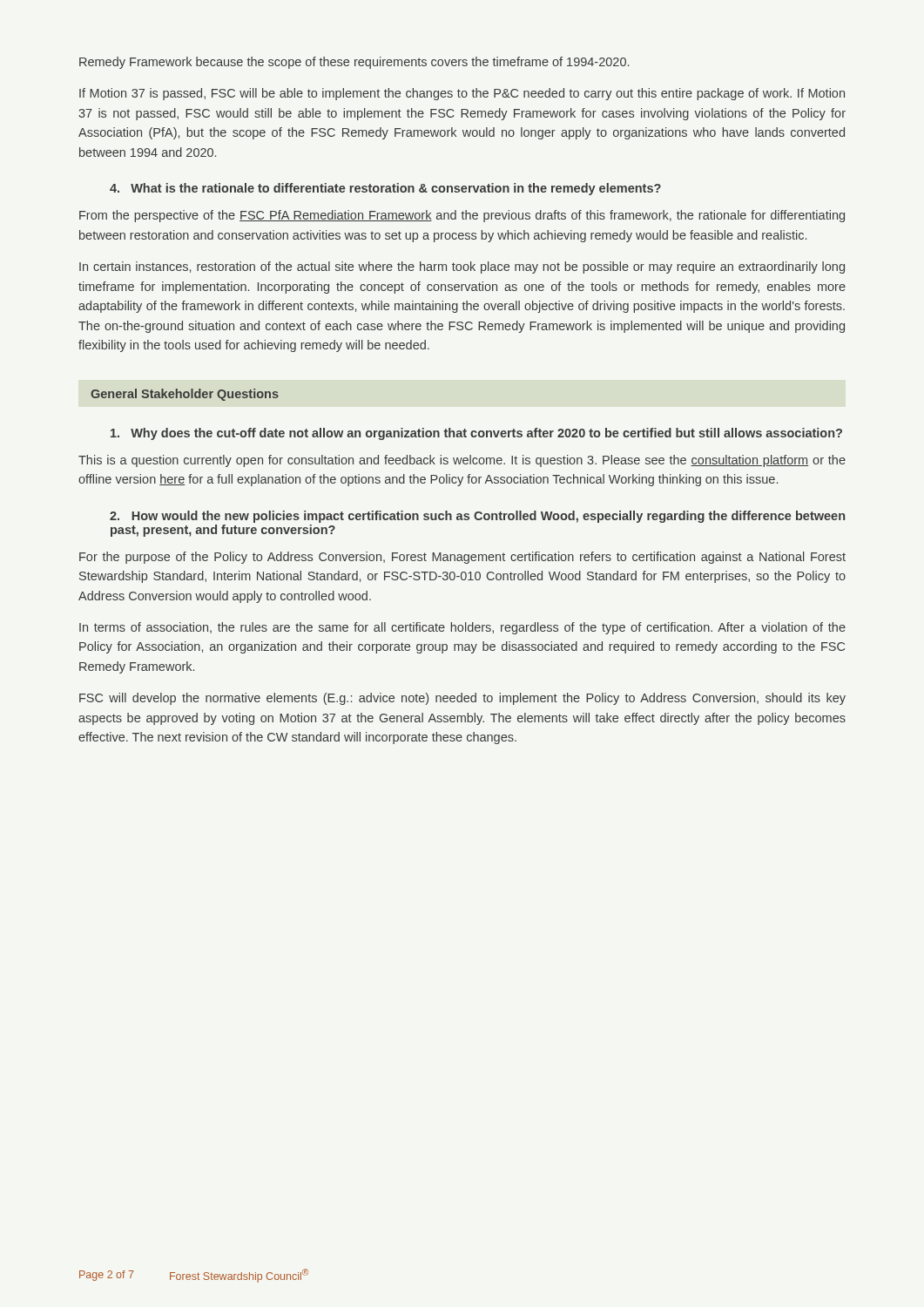The image size is (924, 1307).
Task: Navigate to the passage starting "FSC will develop the normative elements (E.g.:"
Action: point(462,718)
